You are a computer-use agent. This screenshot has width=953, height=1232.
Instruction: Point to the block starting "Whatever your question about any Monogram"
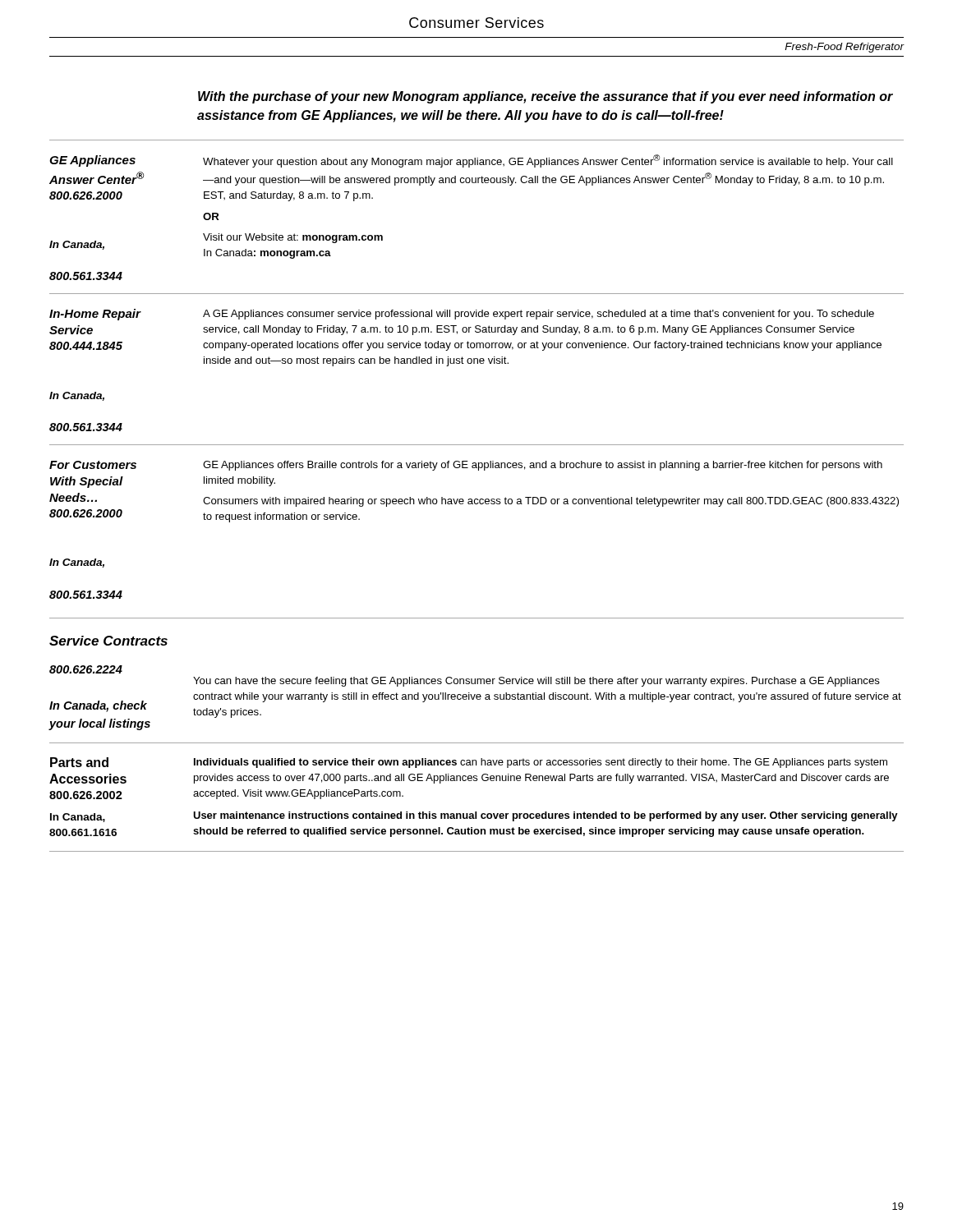tap(548, 161)
